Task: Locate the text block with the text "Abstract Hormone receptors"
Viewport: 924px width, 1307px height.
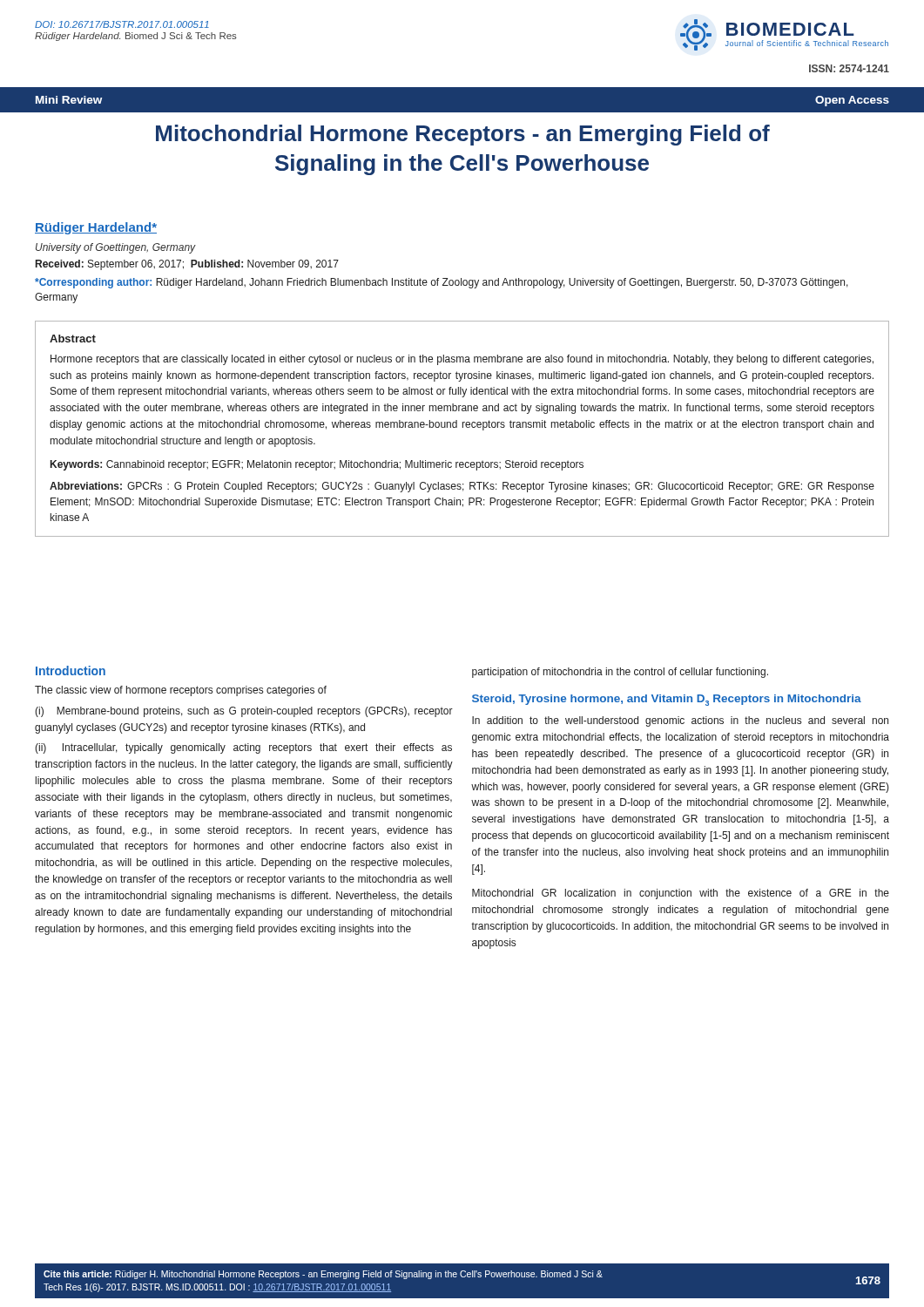Action: tap(462, 429)
